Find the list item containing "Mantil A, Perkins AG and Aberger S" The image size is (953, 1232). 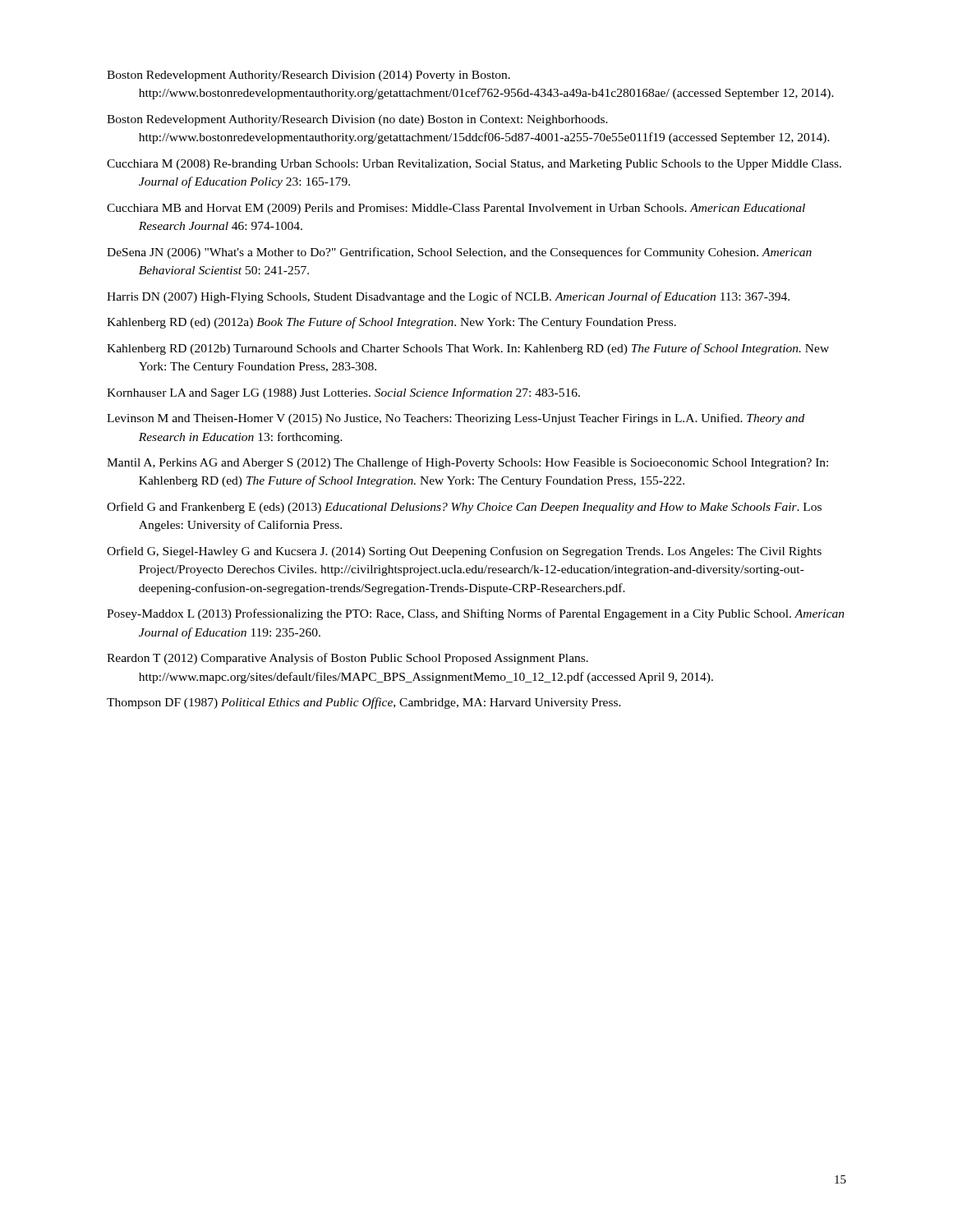pos(468,471)
